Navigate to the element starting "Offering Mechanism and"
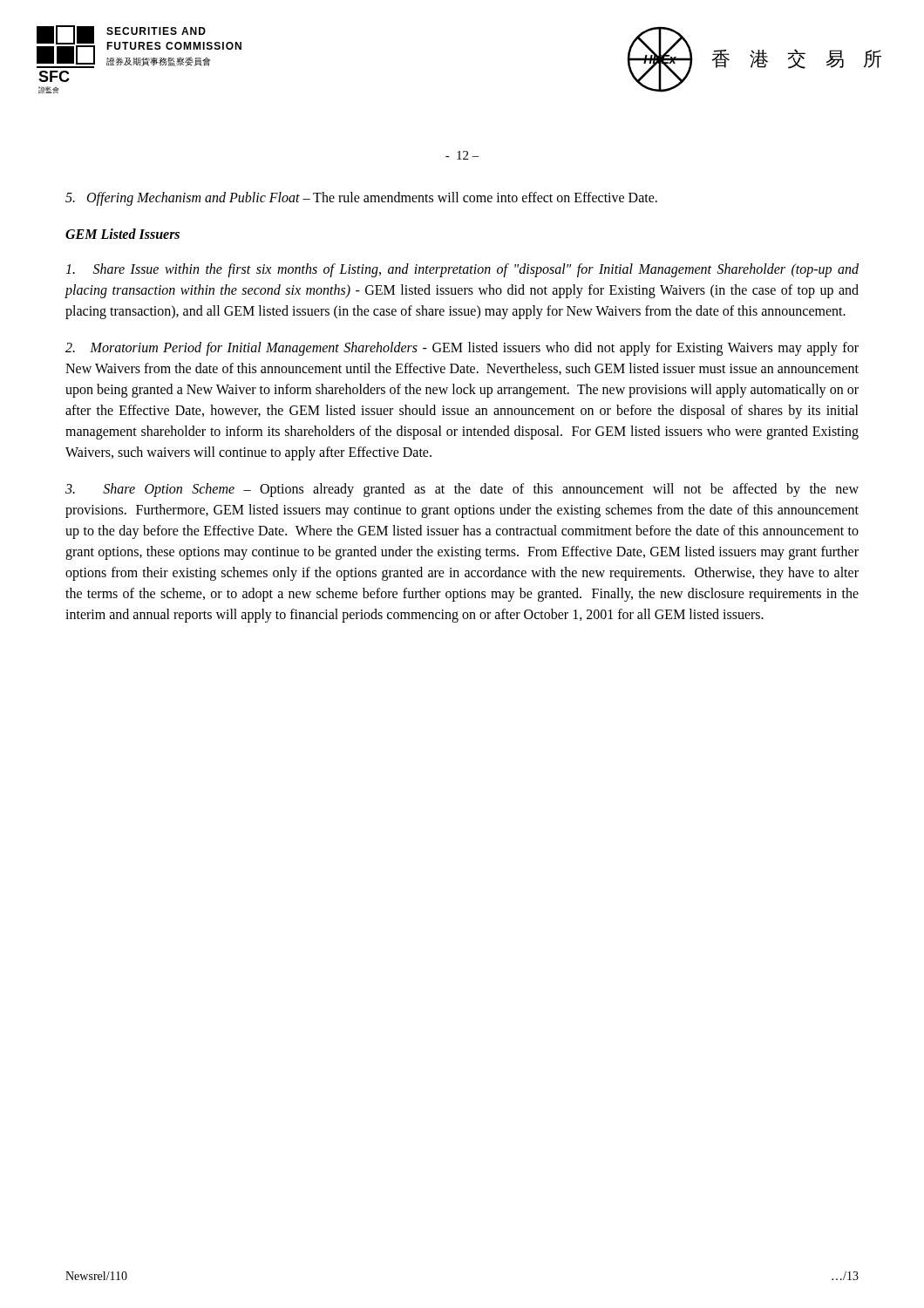Image resolution: width=924 pixels, height=1308 pixels. 462,198
